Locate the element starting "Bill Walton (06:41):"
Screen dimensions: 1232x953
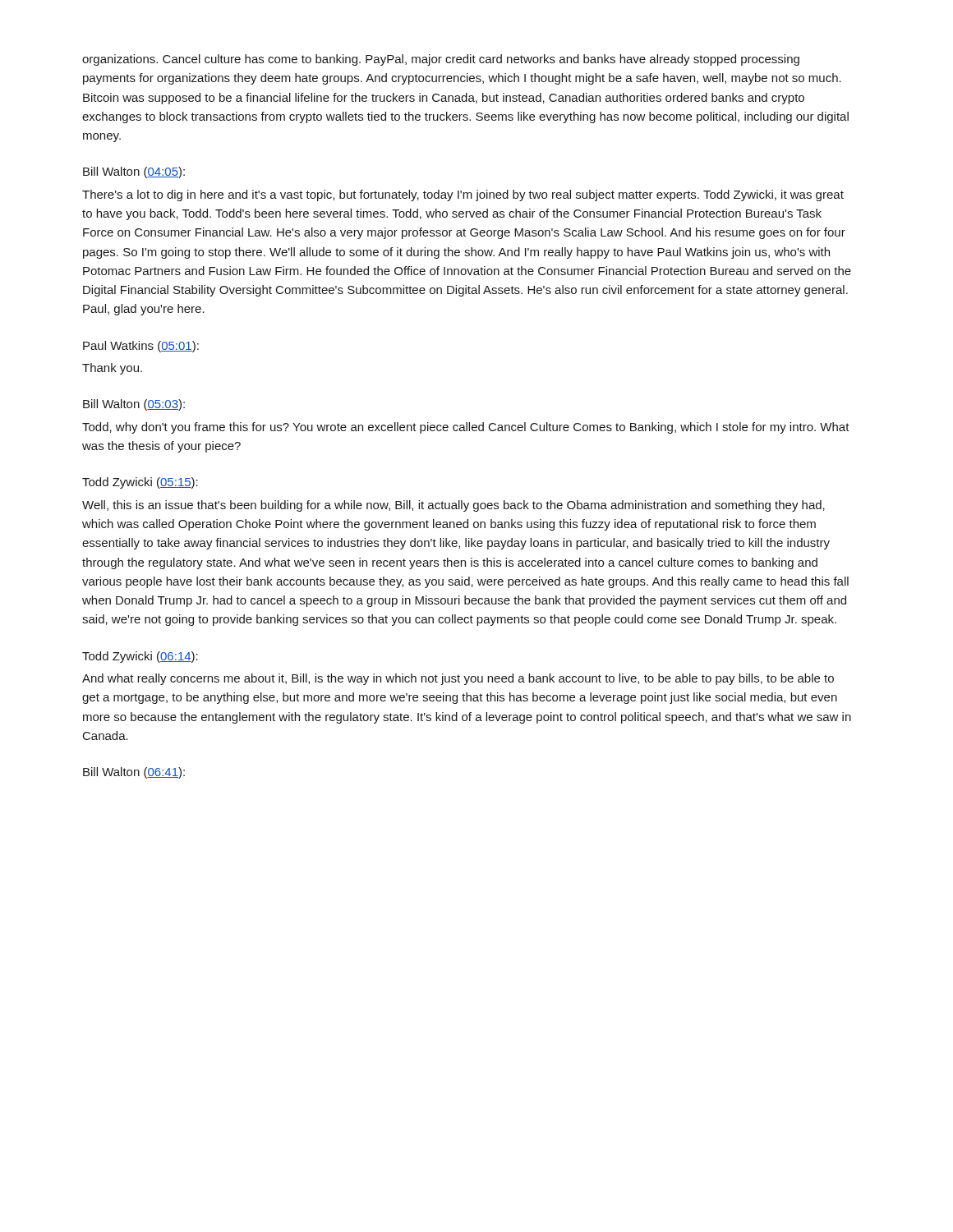[134, 773]
